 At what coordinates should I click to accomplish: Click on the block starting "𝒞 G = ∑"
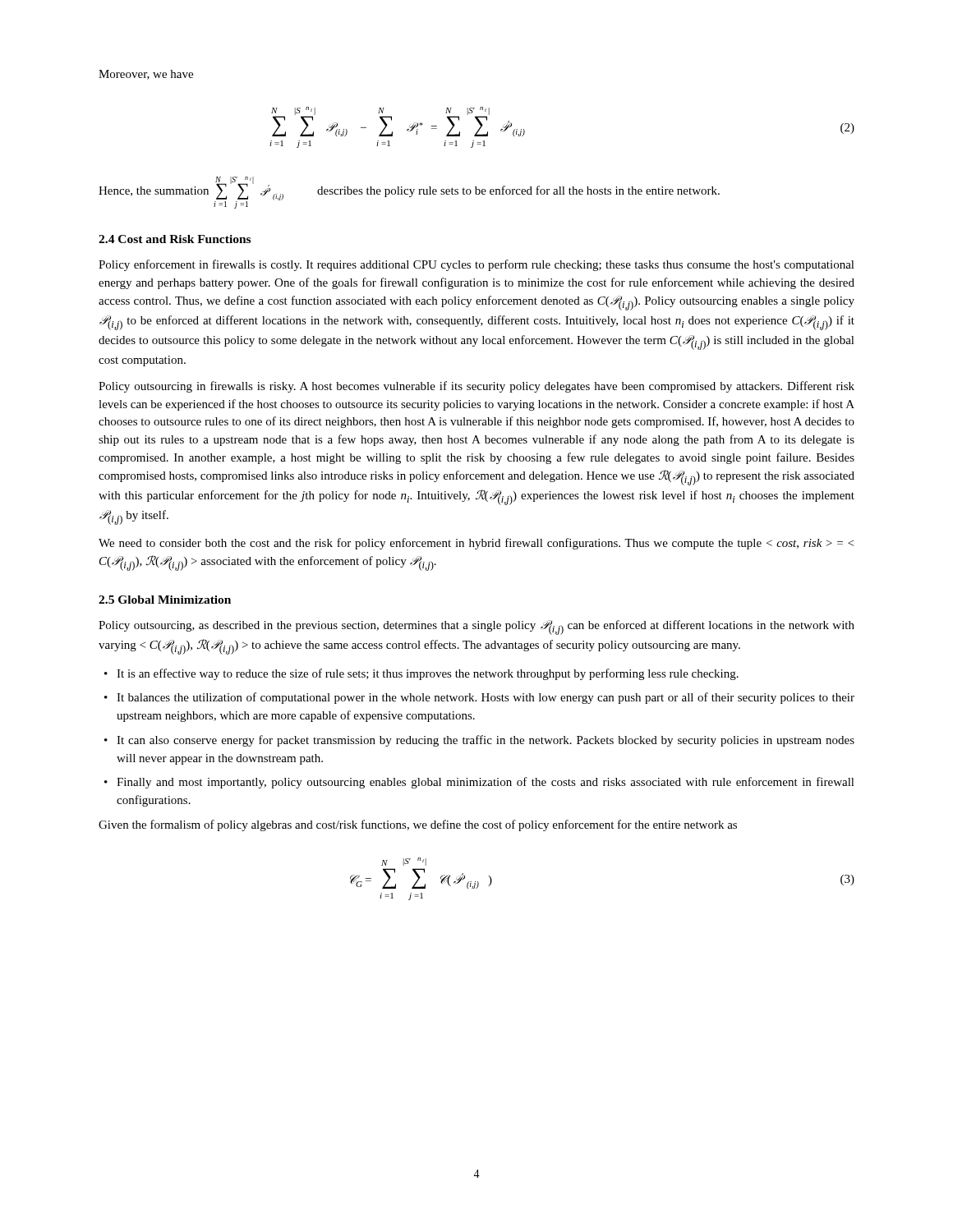coord(404,862)
